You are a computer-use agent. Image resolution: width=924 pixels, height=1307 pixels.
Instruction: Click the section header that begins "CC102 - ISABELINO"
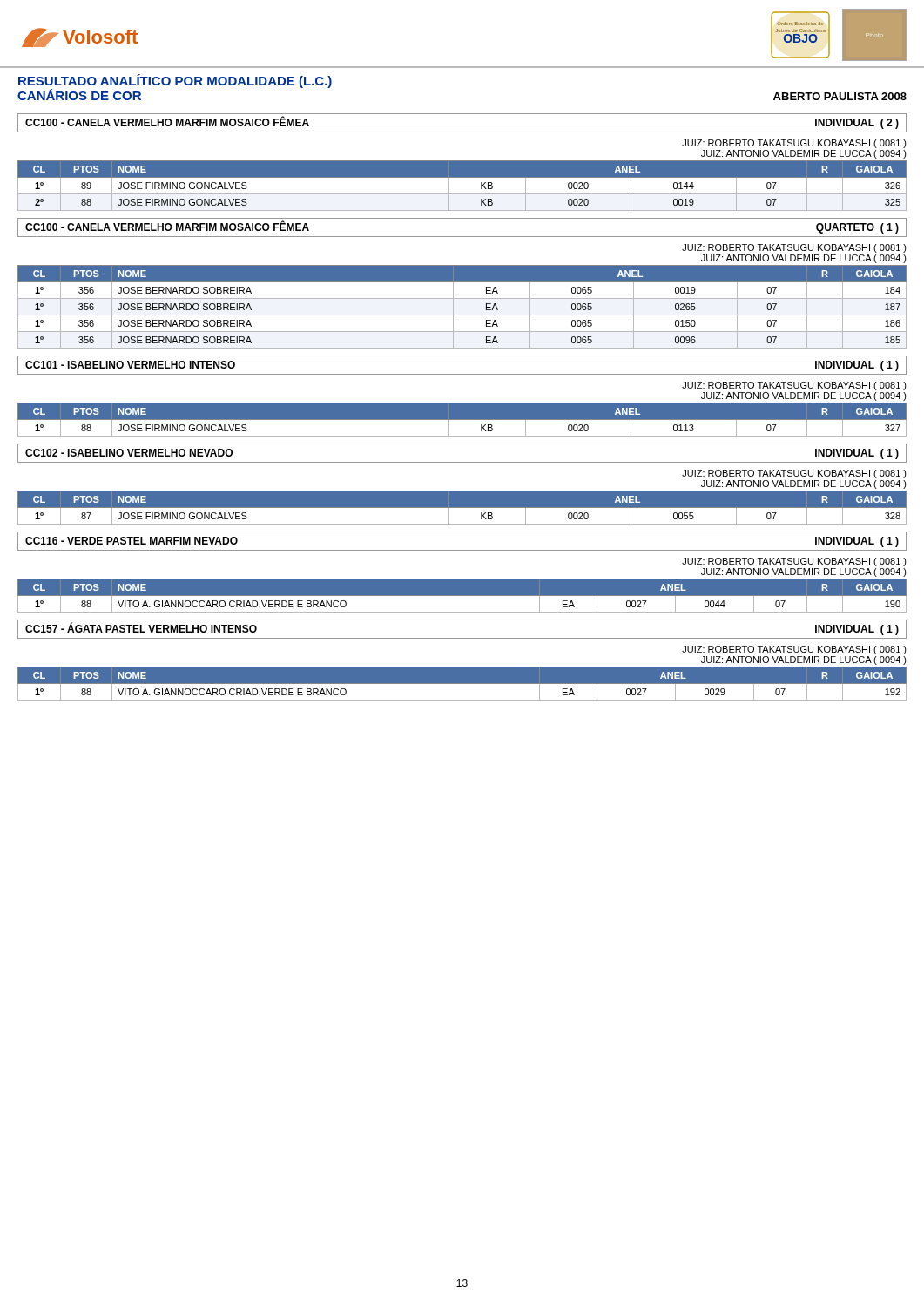tap(462, 453)
